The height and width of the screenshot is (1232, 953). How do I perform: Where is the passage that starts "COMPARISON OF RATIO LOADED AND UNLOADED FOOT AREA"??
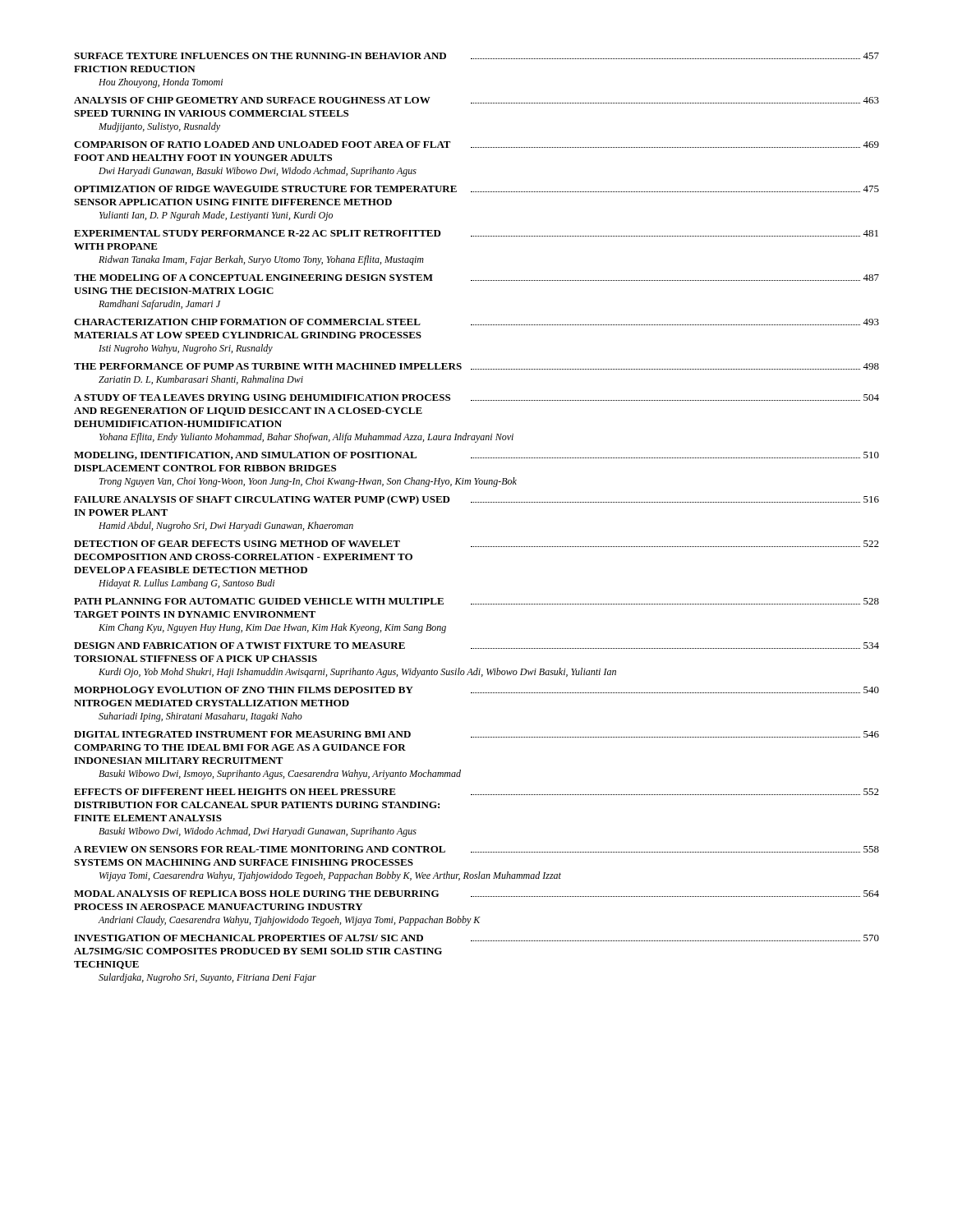[476, 158]
